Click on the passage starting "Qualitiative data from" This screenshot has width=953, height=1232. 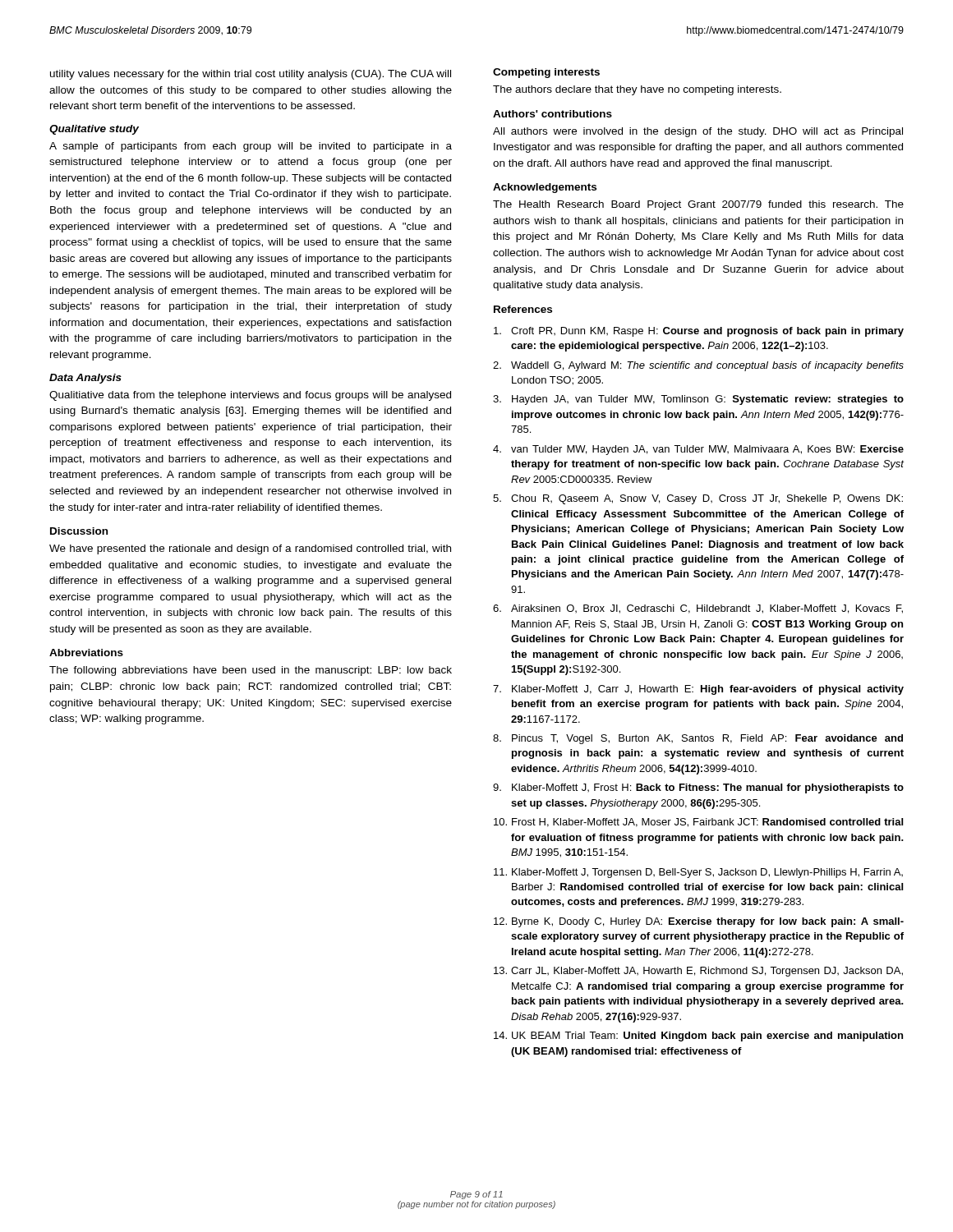point(251,451)
